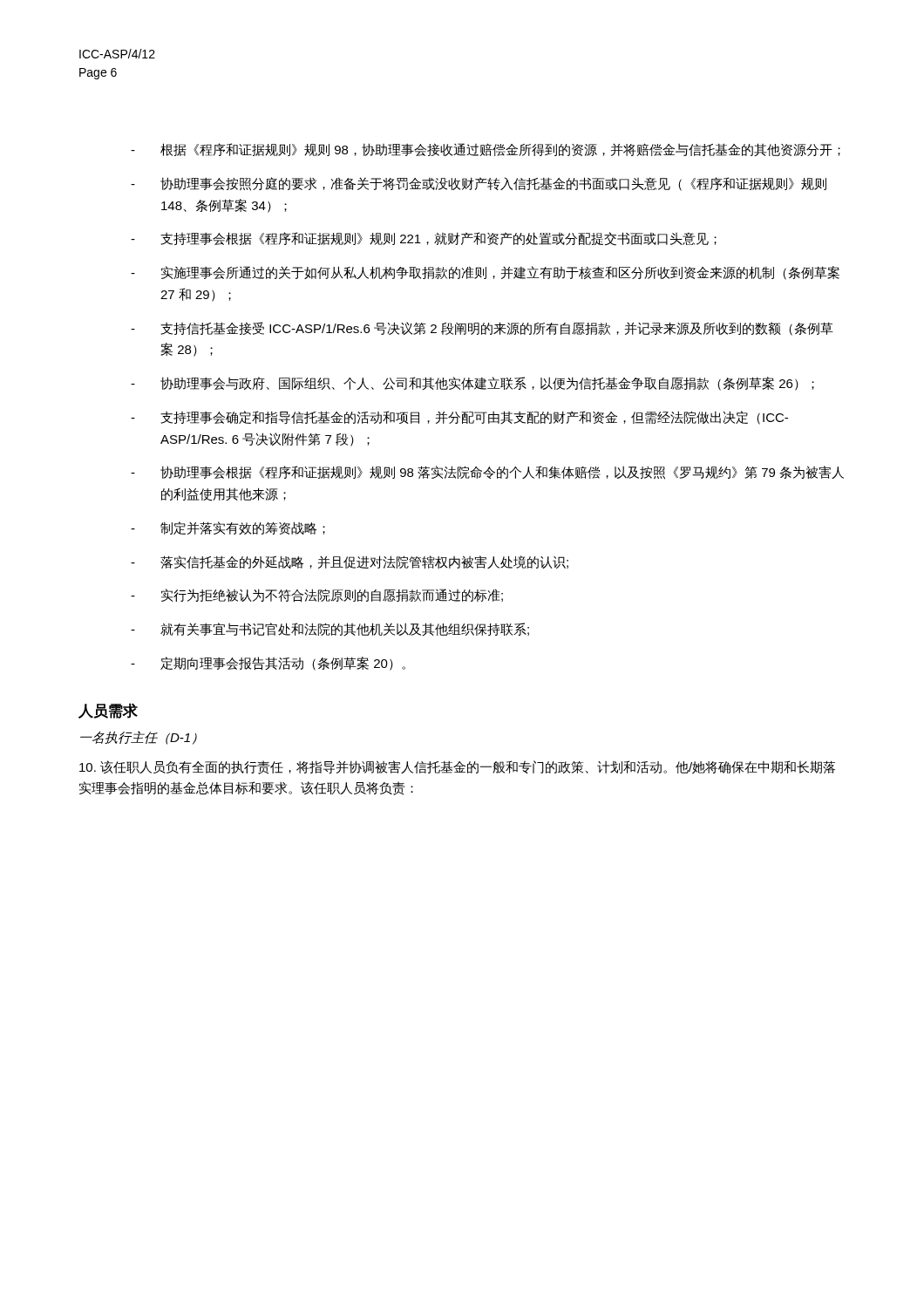924x1308 pixels.
Task: Locate the list item containing "- 实行为拒绝被认为不符合法院原则的自愿捐款而通过的标准;"
Action: click(488, 596)
